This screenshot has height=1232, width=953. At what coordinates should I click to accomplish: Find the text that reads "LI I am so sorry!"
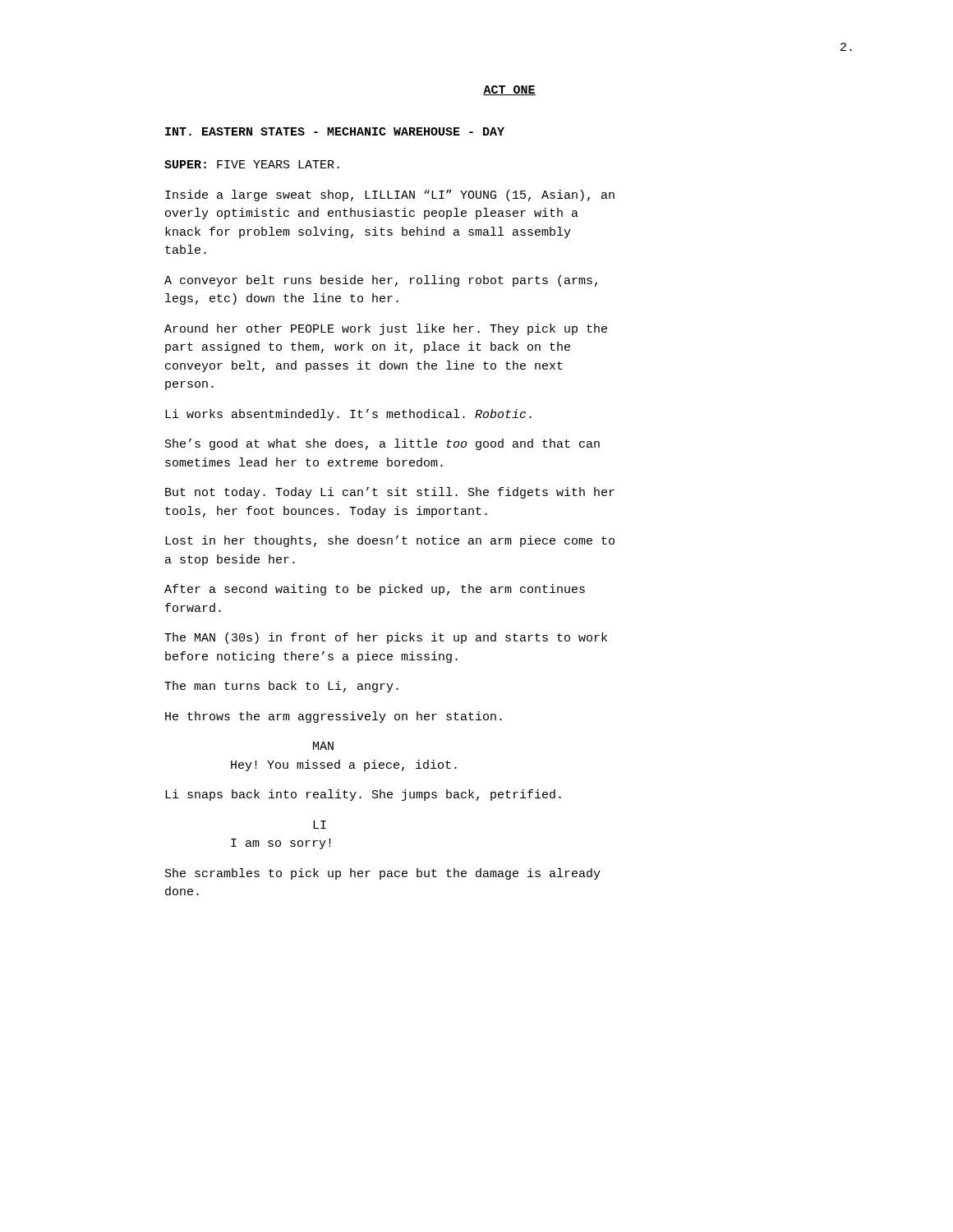tap(320, 825)
